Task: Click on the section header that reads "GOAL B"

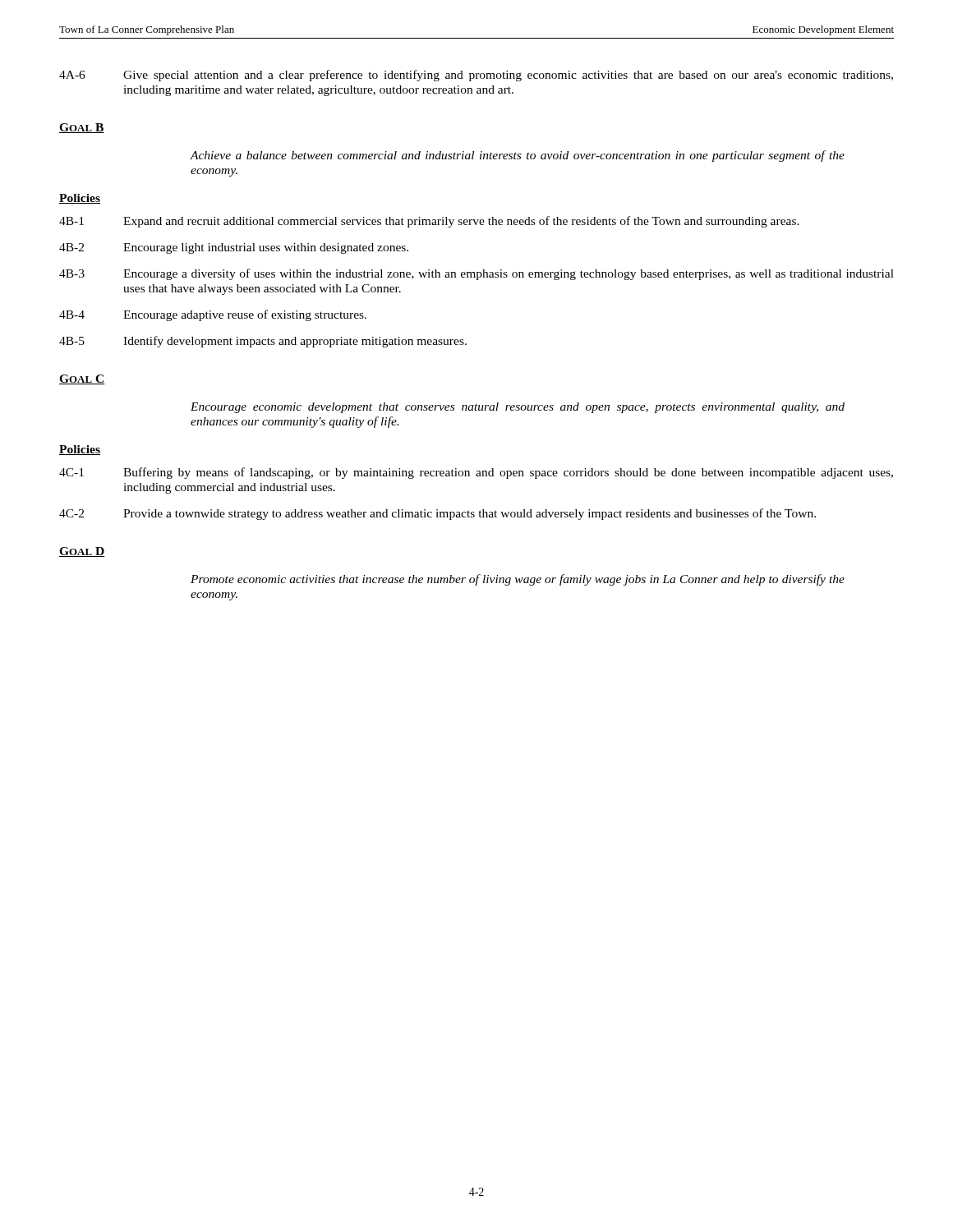Action: [x=81, y=127]
